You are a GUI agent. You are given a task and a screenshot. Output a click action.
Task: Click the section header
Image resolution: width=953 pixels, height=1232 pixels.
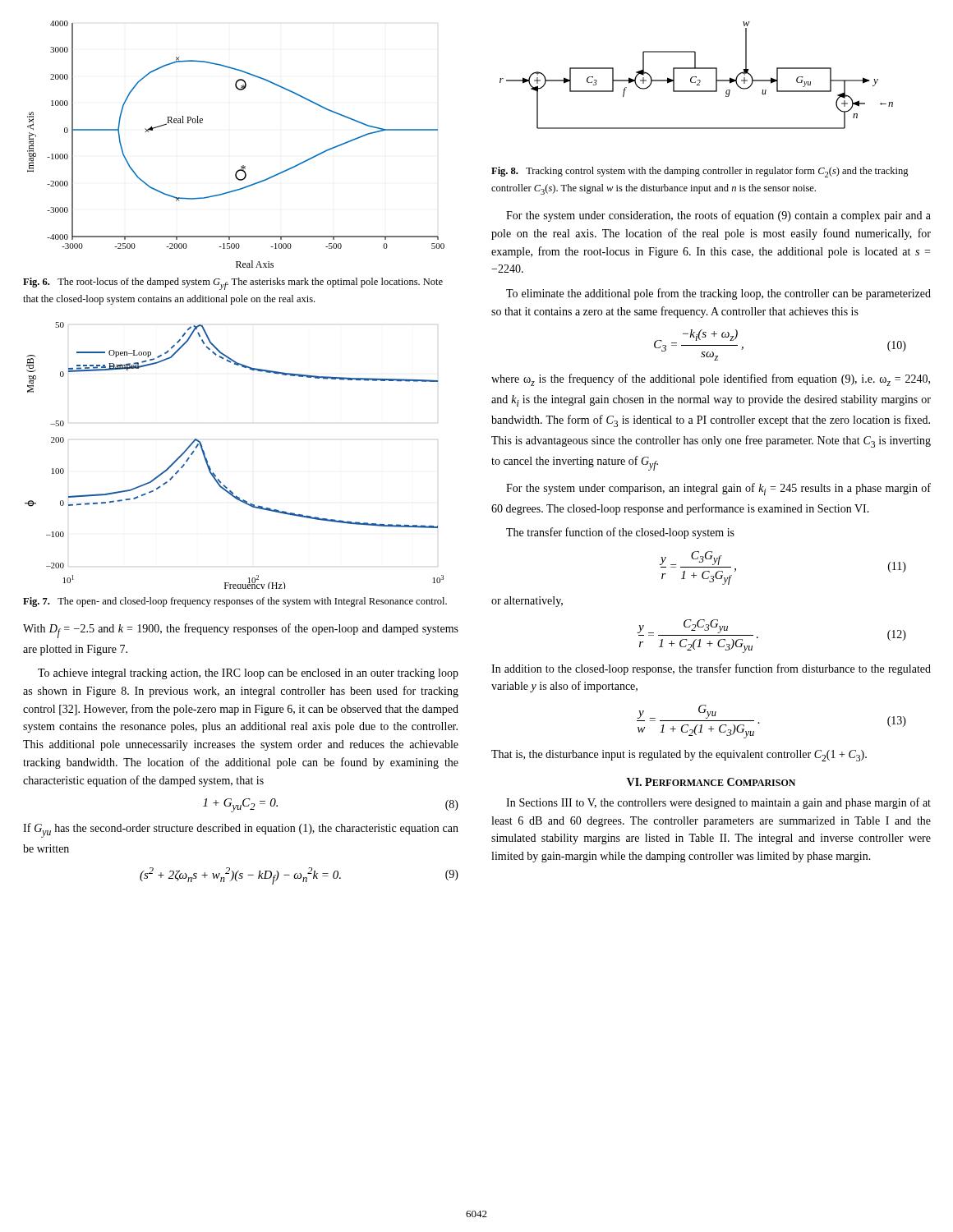tap(711, 782)
